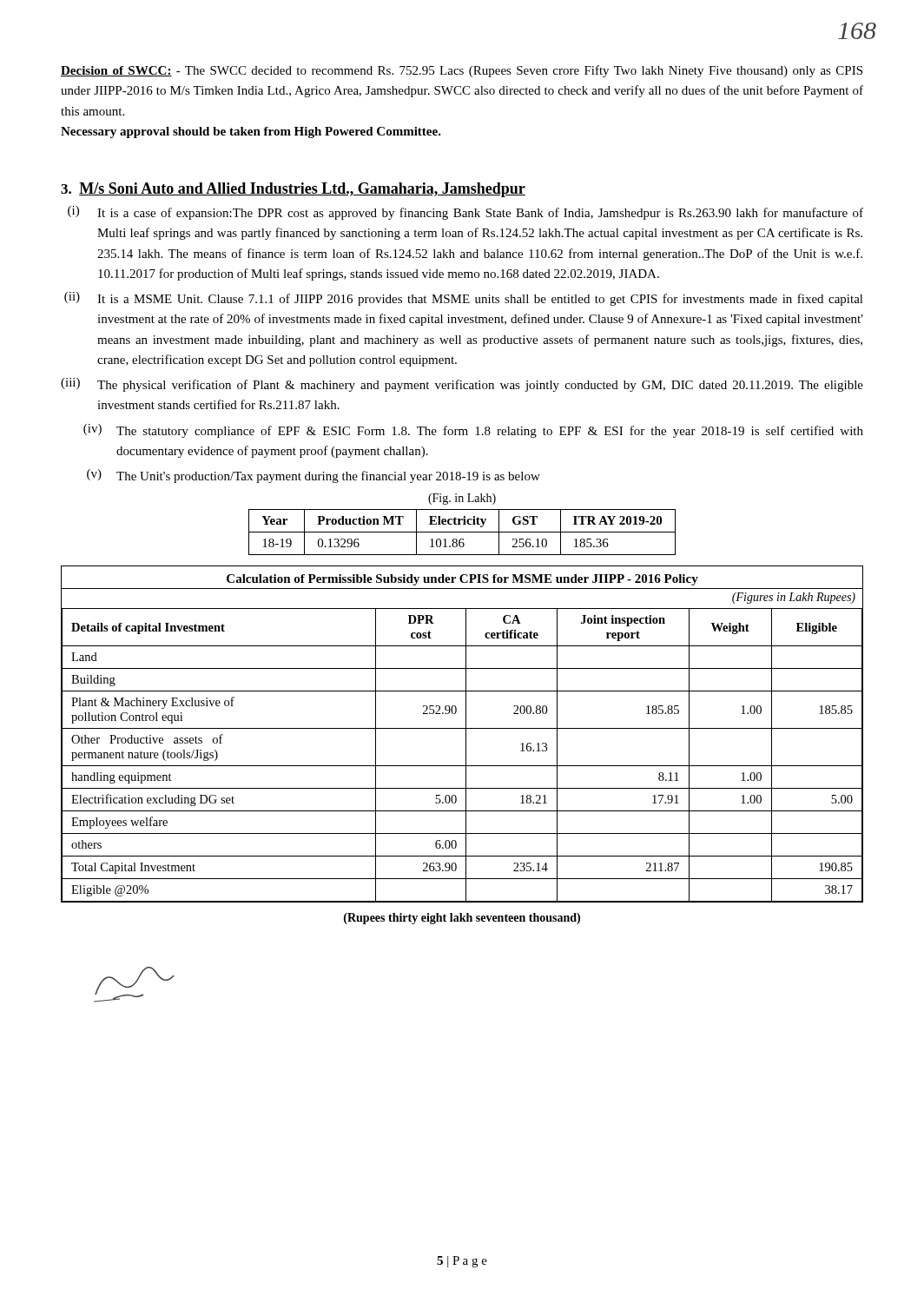Select the table that reads "Production MT"
924x1303 pixels.
(x=462, y=532)
